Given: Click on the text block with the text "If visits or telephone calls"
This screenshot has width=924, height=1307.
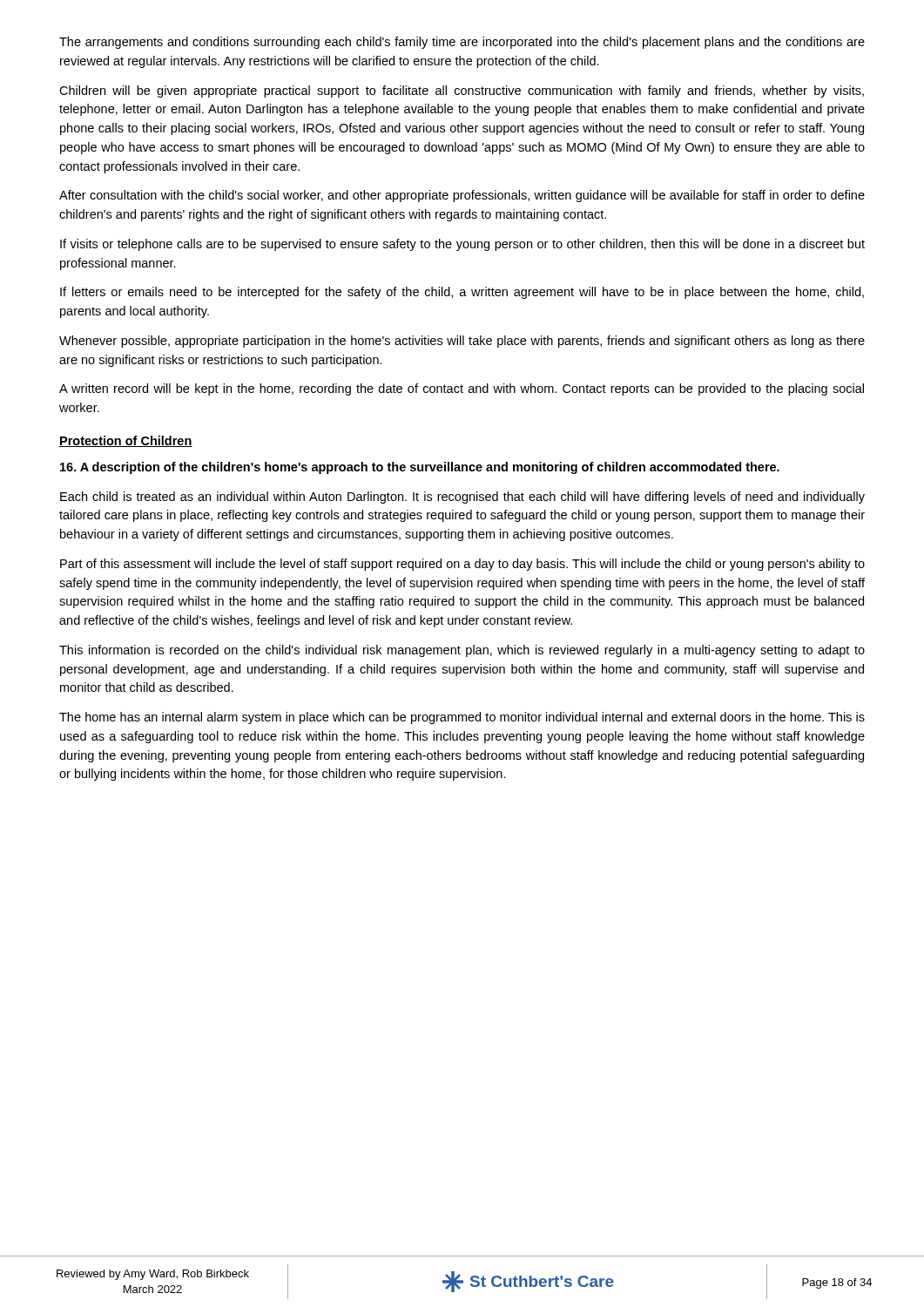Looking at the screenshot, I should click(462, 253).
